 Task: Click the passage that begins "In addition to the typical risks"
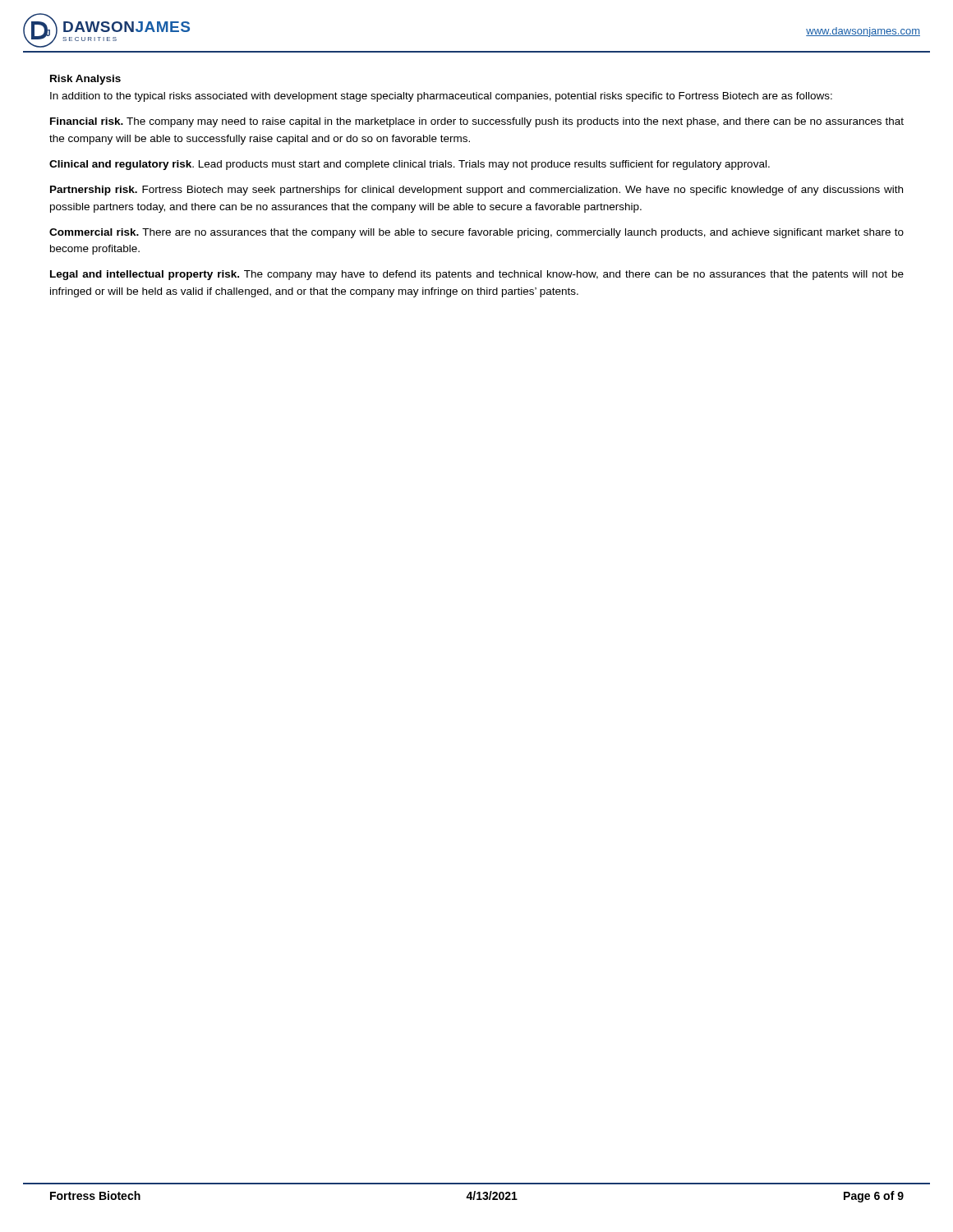pyautogui.click(x=441, y=96)
